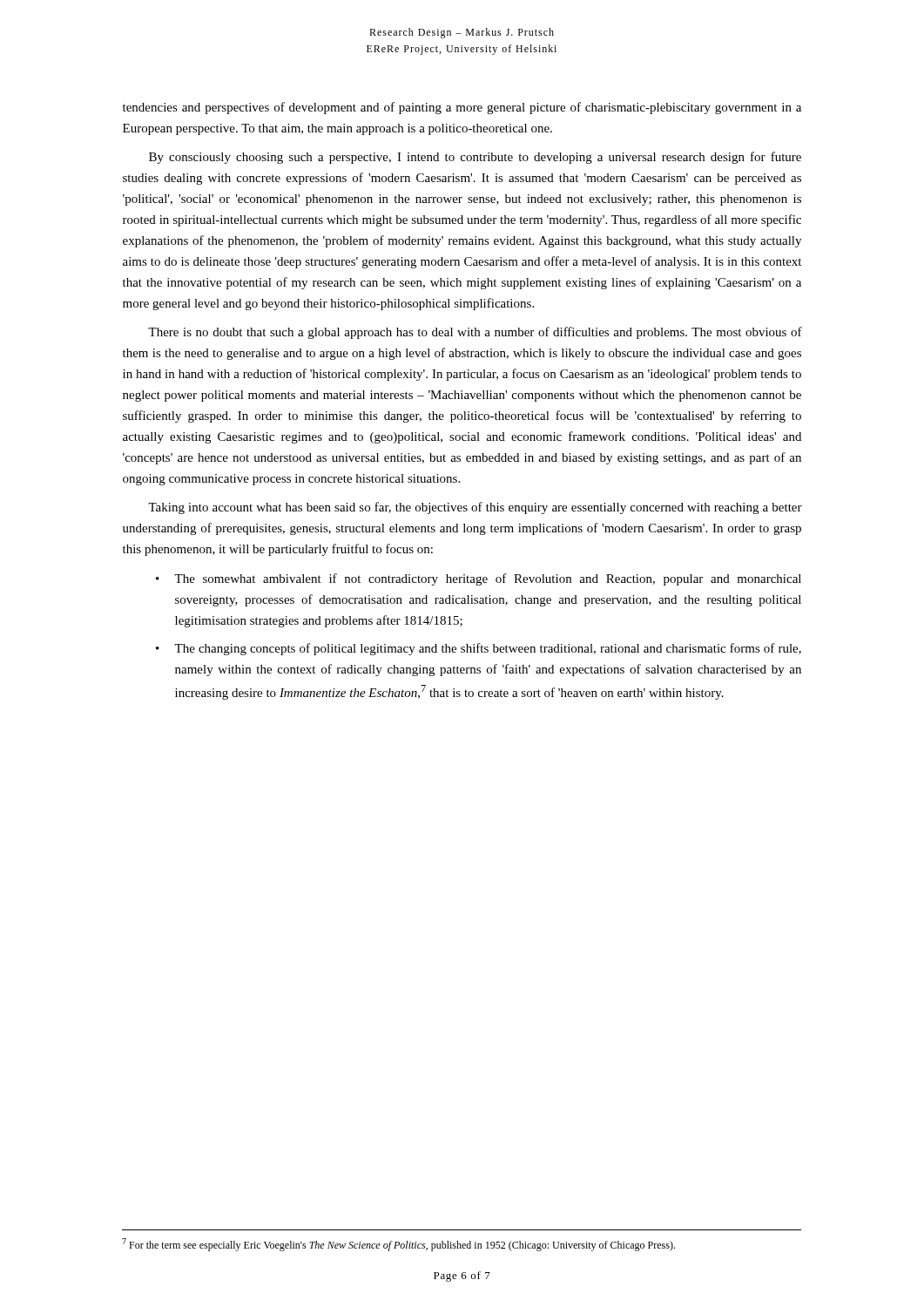
Task: Select the region starting "The changing concepts of political legitimacy"
Action: coord(488,671)
